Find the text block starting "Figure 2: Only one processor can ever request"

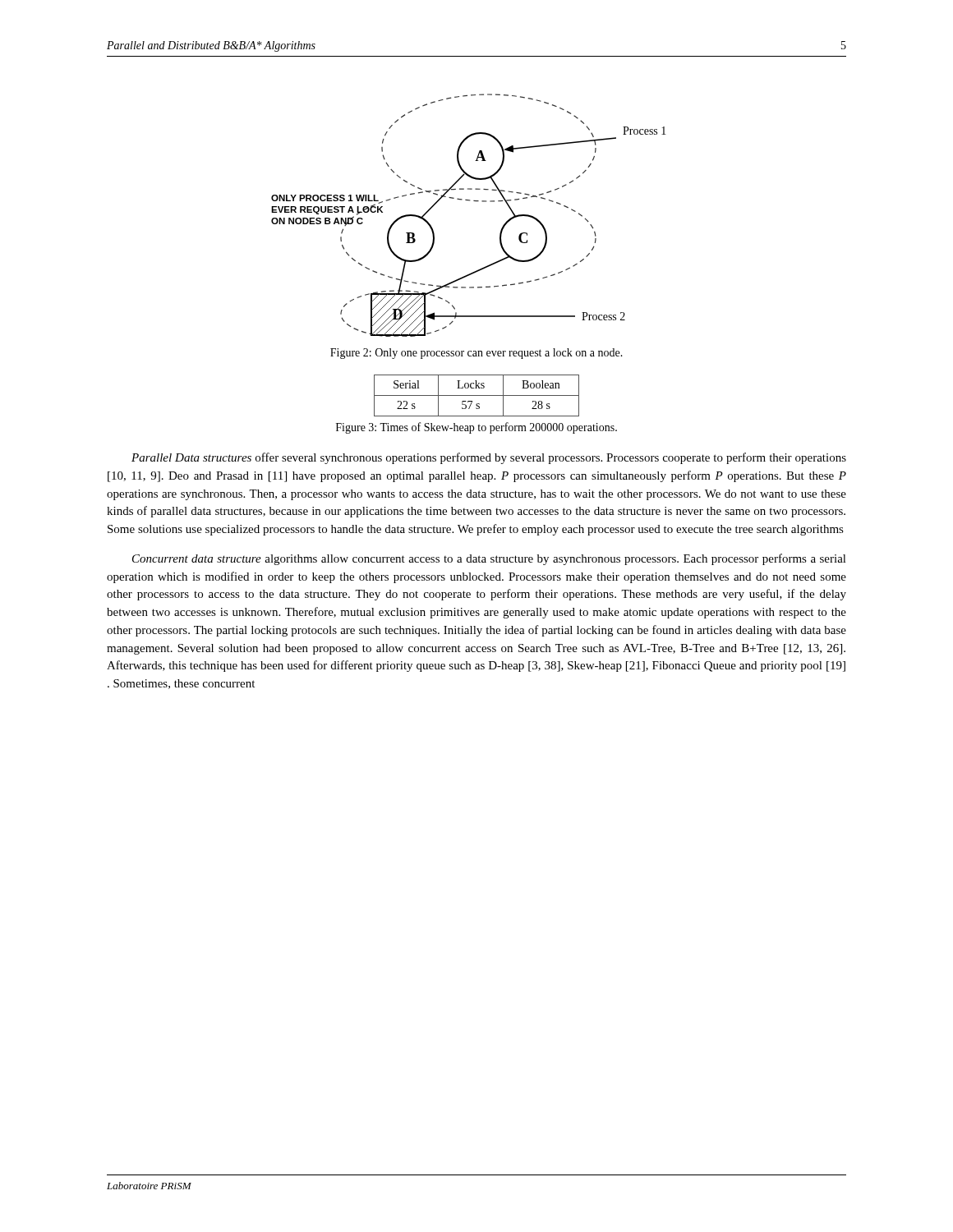pos(476,353)
